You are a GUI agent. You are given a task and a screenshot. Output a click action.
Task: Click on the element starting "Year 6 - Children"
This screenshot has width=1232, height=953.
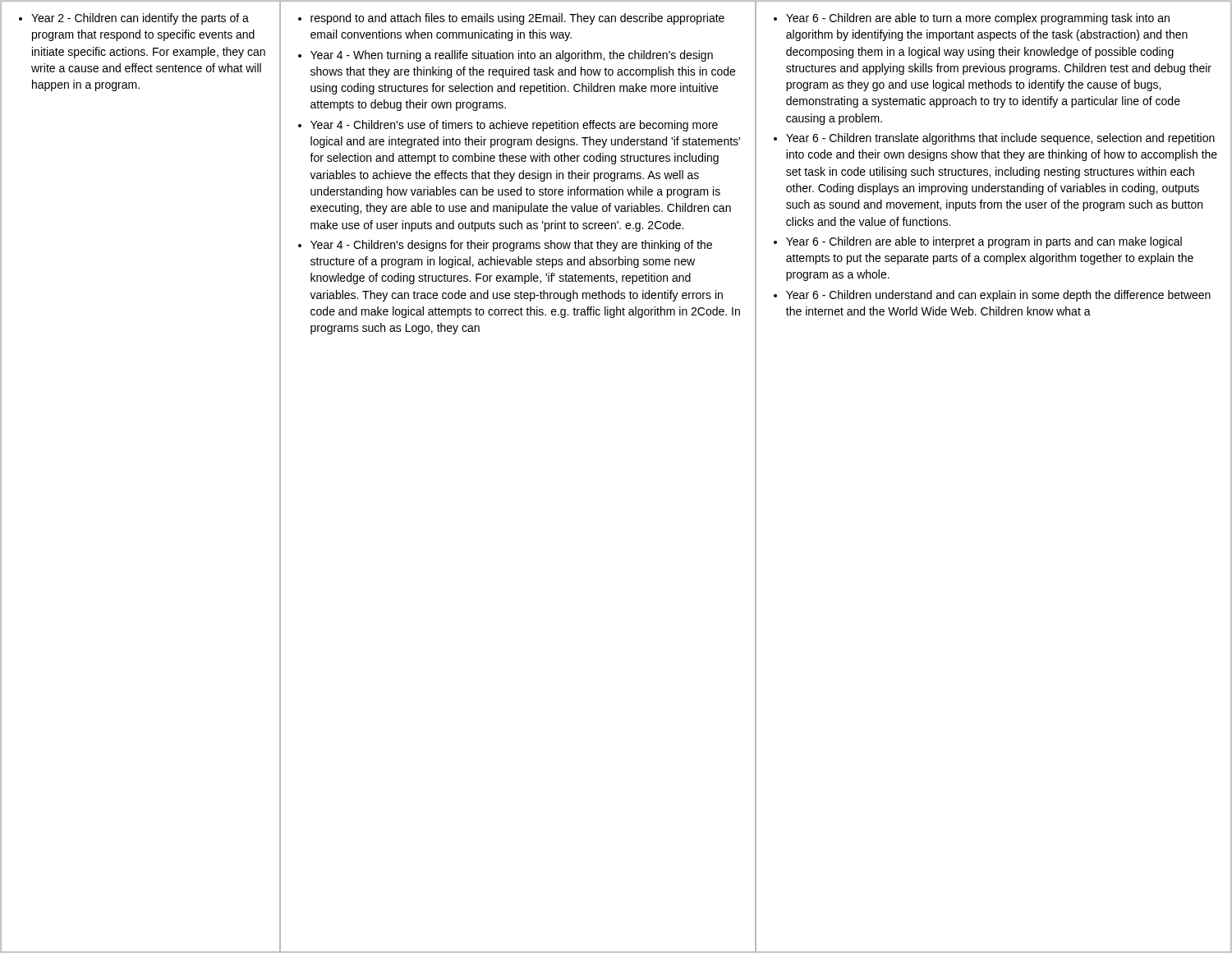click(x=993, y=165)
